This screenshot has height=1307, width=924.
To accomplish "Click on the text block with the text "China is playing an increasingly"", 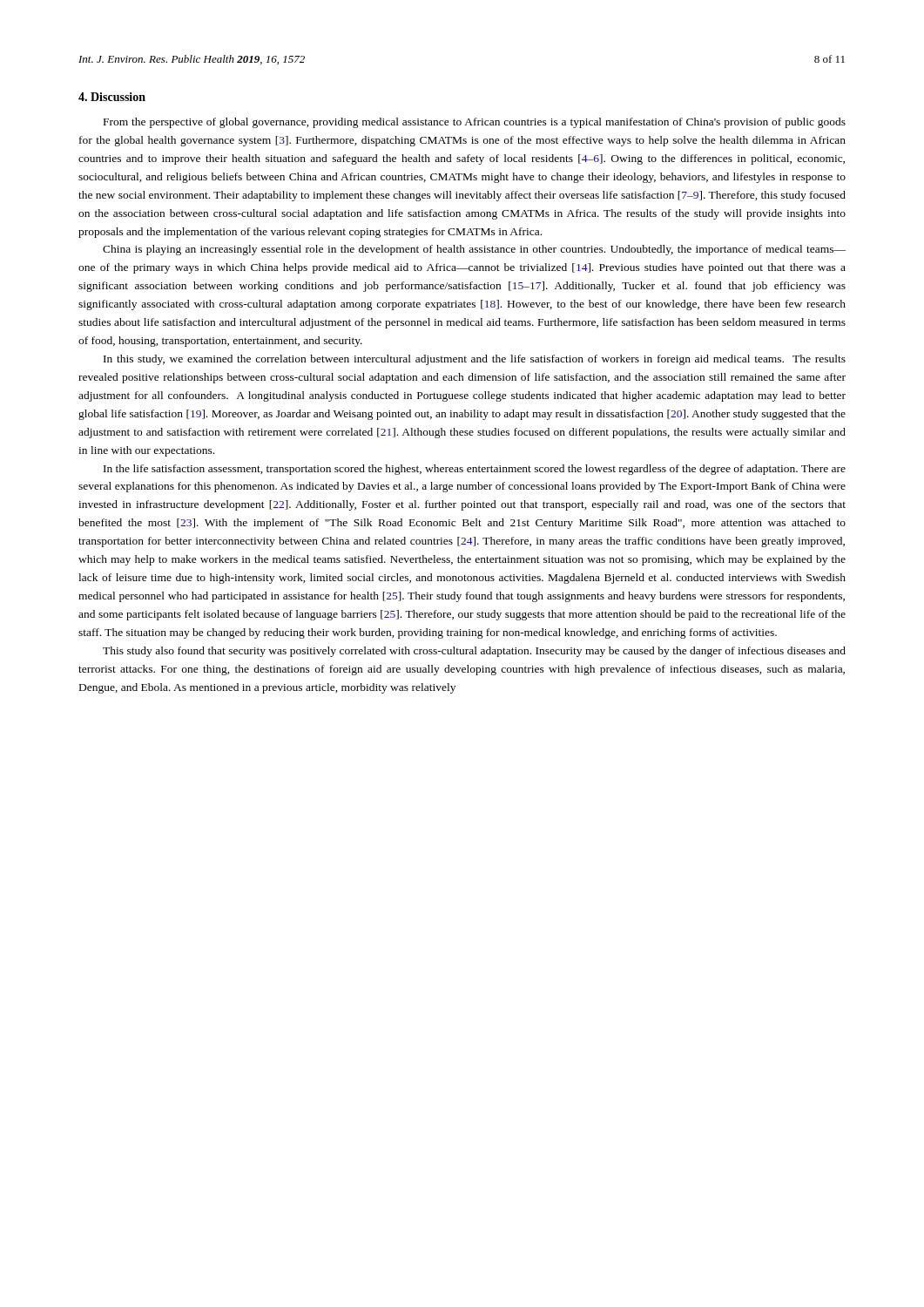I will click(x=462, y=295).
